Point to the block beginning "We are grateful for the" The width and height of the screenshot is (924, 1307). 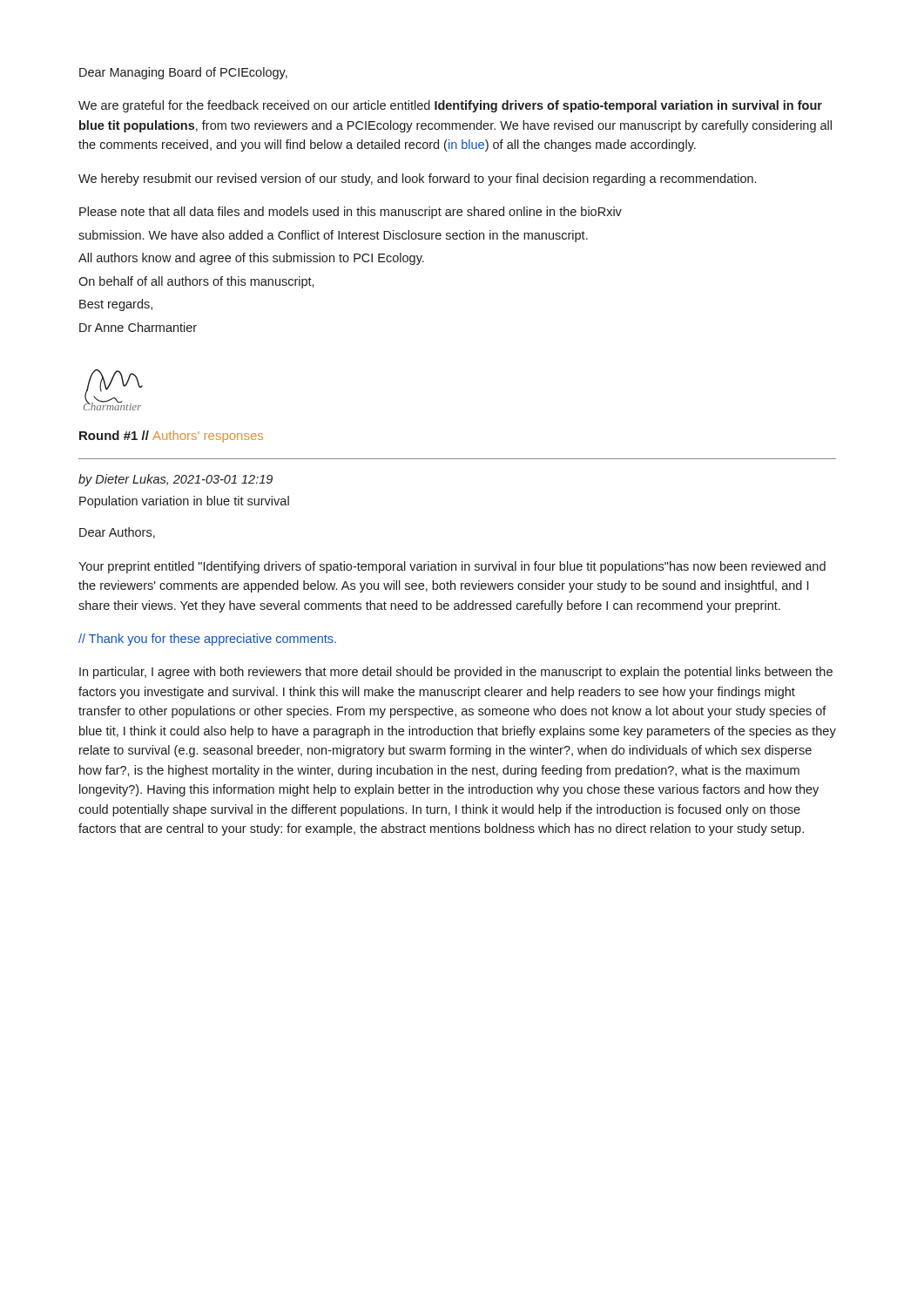point(457,126)
